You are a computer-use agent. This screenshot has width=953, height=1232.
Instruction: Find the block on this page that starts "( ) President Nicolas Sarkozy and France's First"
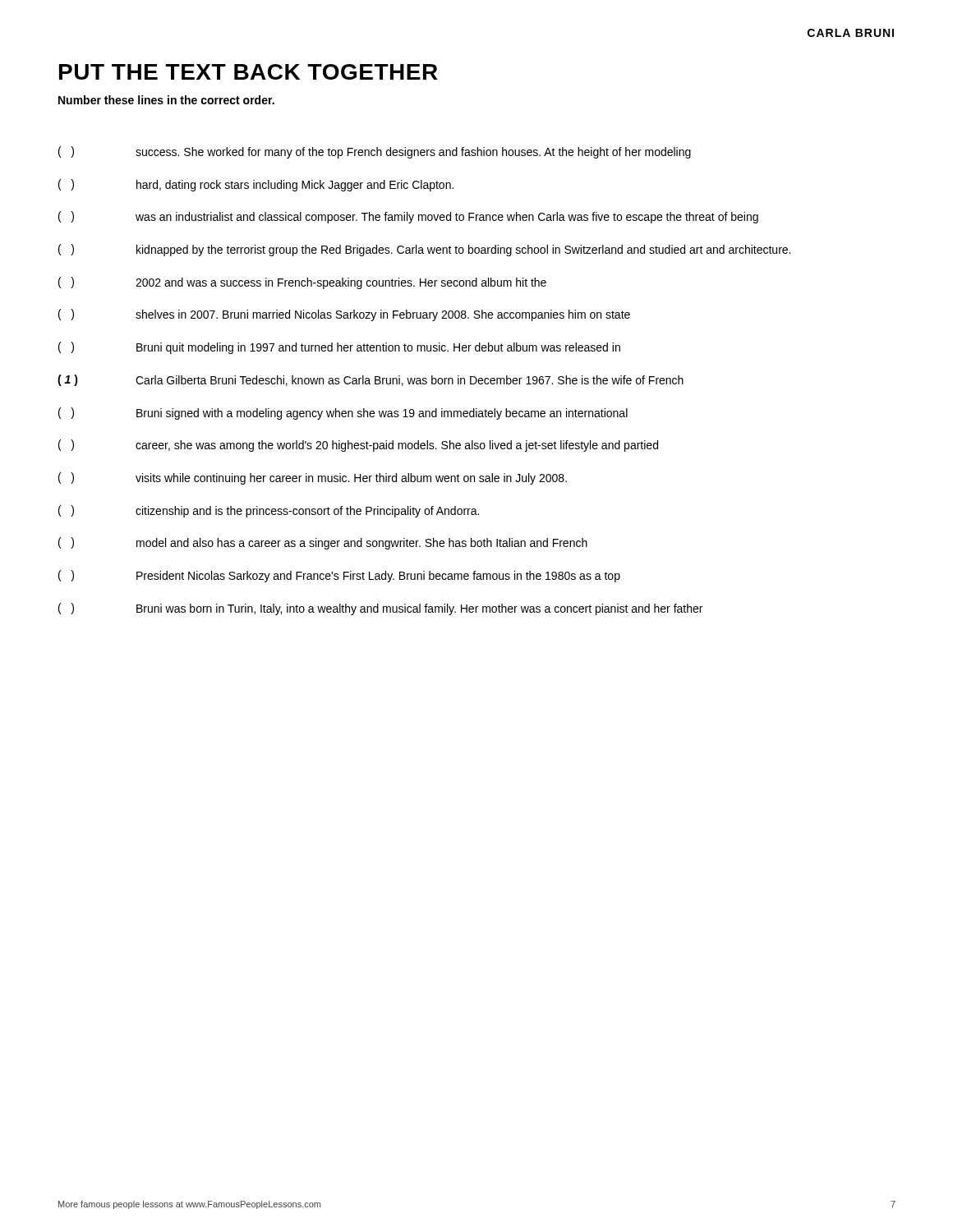tap(476, 576)
